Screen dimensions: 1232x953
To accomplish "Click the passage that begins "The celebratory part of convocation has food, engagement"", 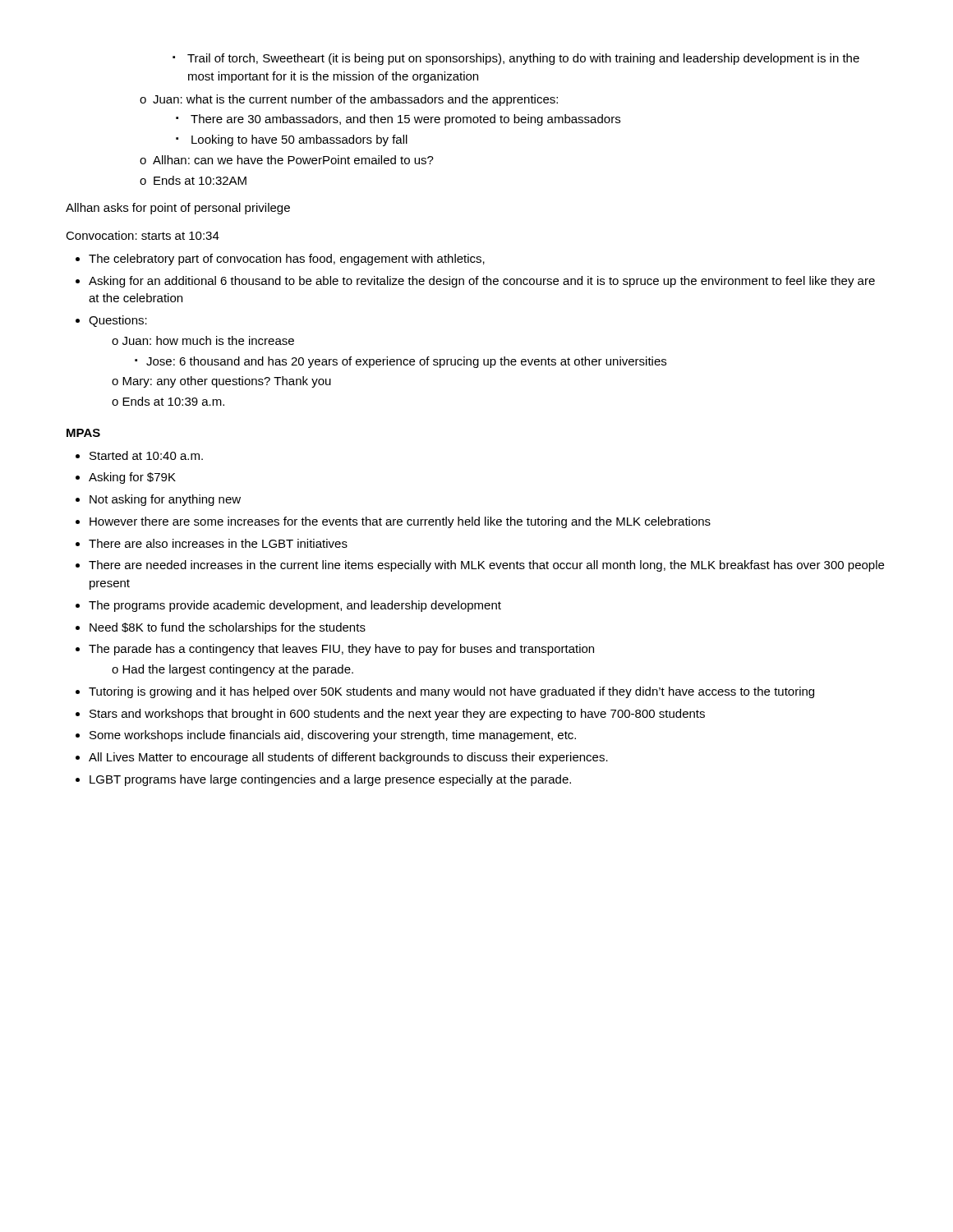I will coord(287,258).
